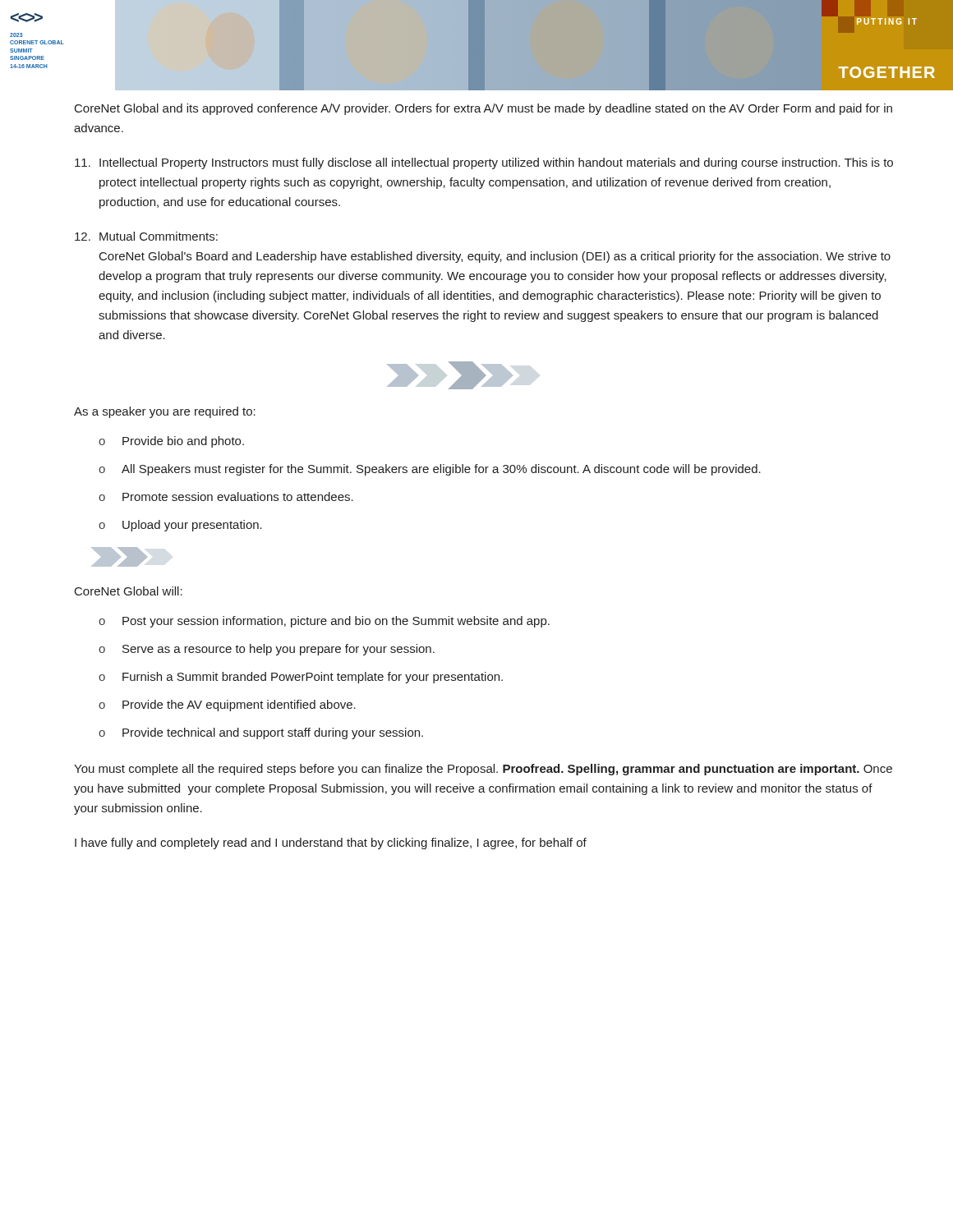This screenshot has width=953, height=1232.
Task: Point to "CoreNet Global will:"
Action: pyautogui.click(x=128, y=591)
